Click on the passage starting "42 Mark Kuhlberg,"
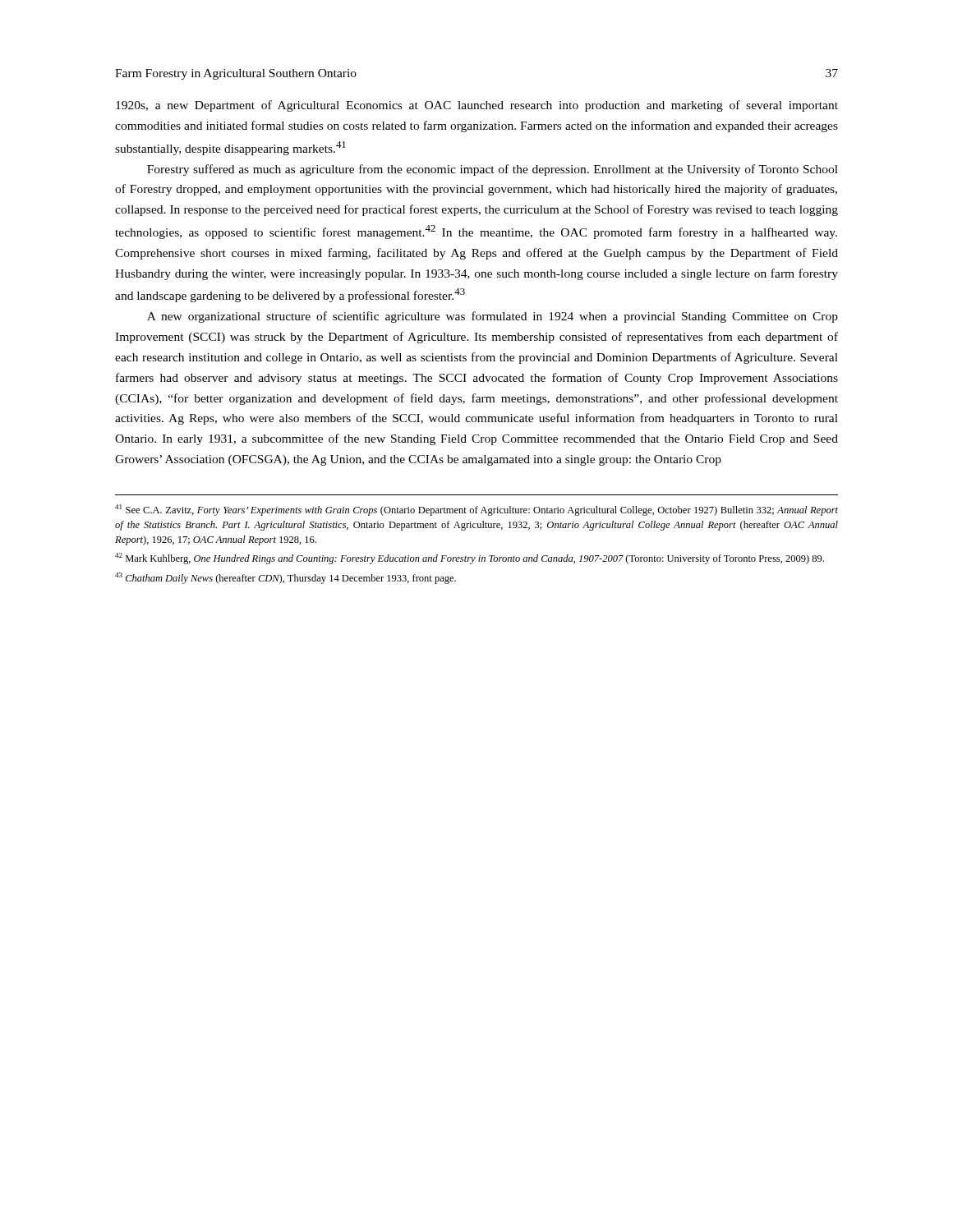The image size is (953, 1232). pyautogui.click(x=470, y=558)
